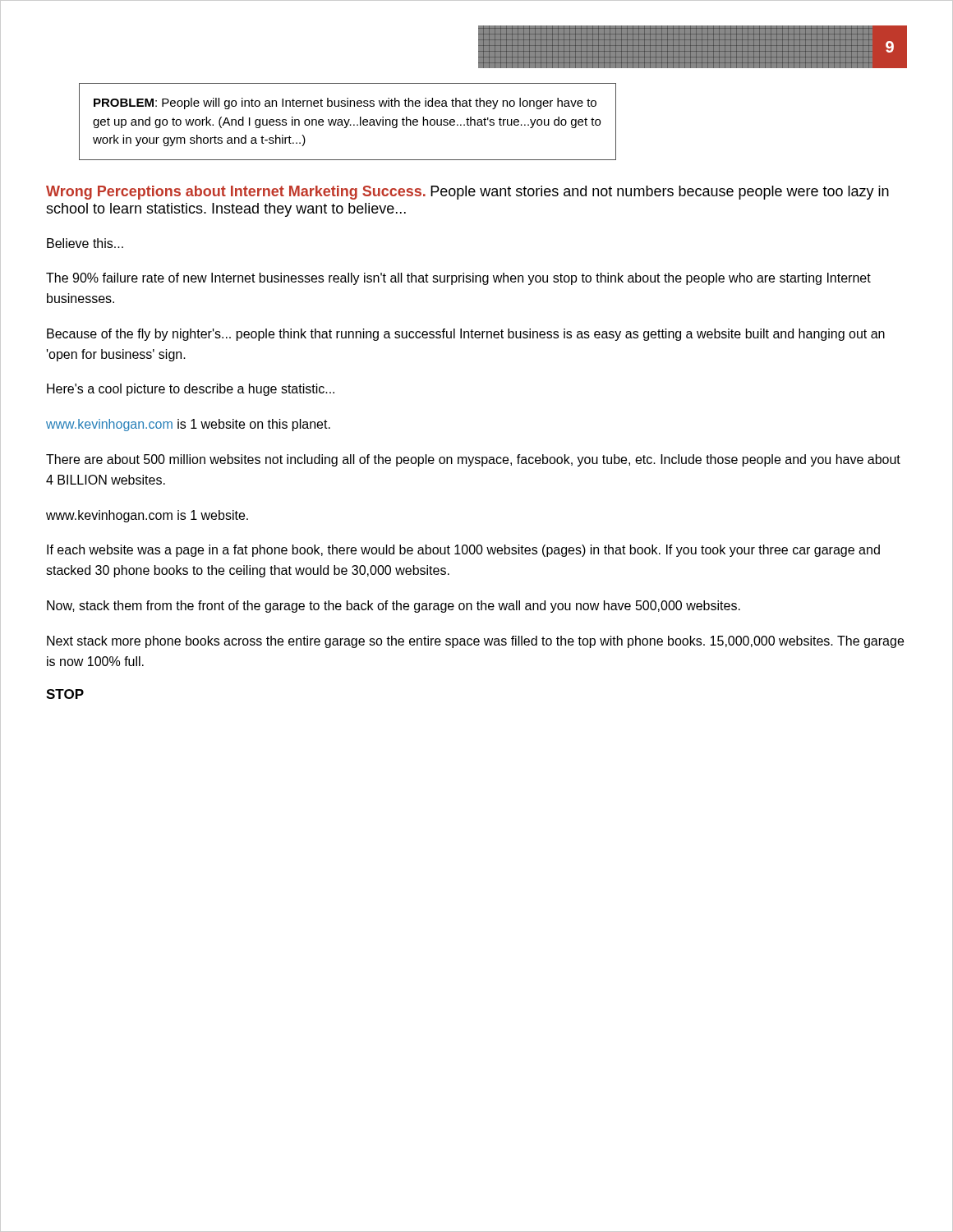Find the text starting "There are about 500 million websites"

[473, 470]
